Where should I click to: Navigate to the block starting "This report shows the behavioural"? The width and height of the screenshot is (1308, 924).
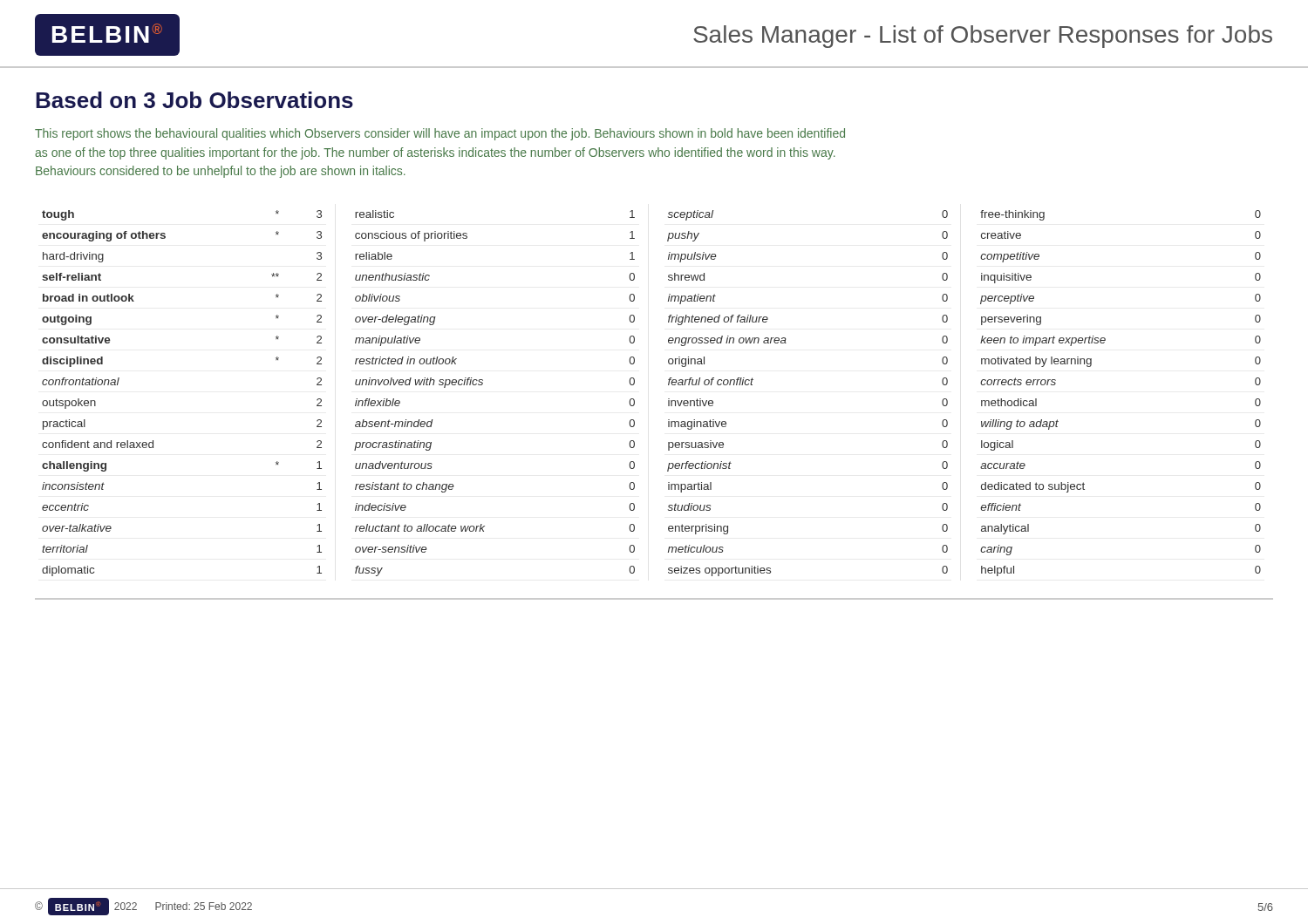click(x=654, y=153)
